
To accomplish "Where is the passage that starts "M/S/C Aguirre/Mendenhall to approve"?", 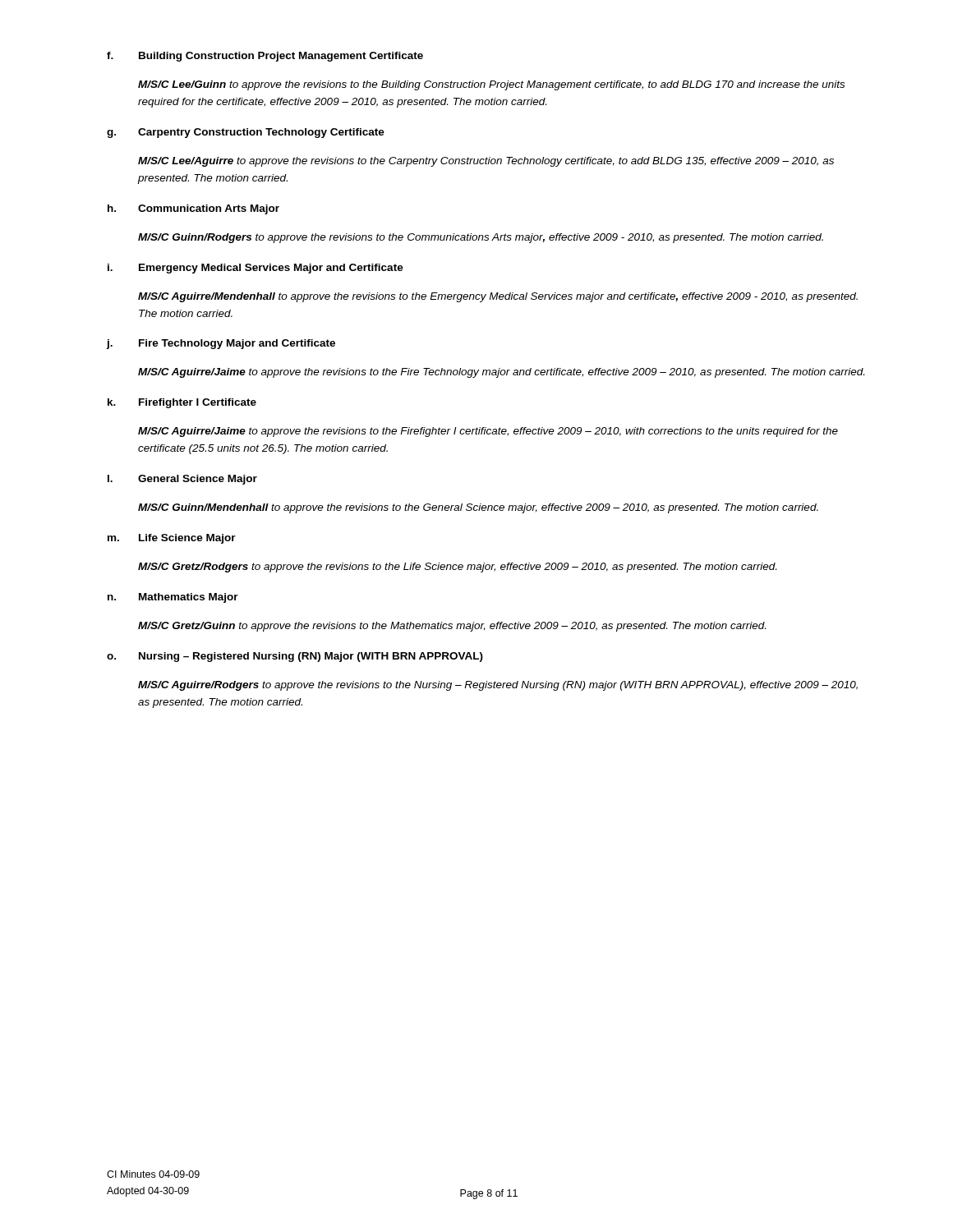I will pos(498,304).
